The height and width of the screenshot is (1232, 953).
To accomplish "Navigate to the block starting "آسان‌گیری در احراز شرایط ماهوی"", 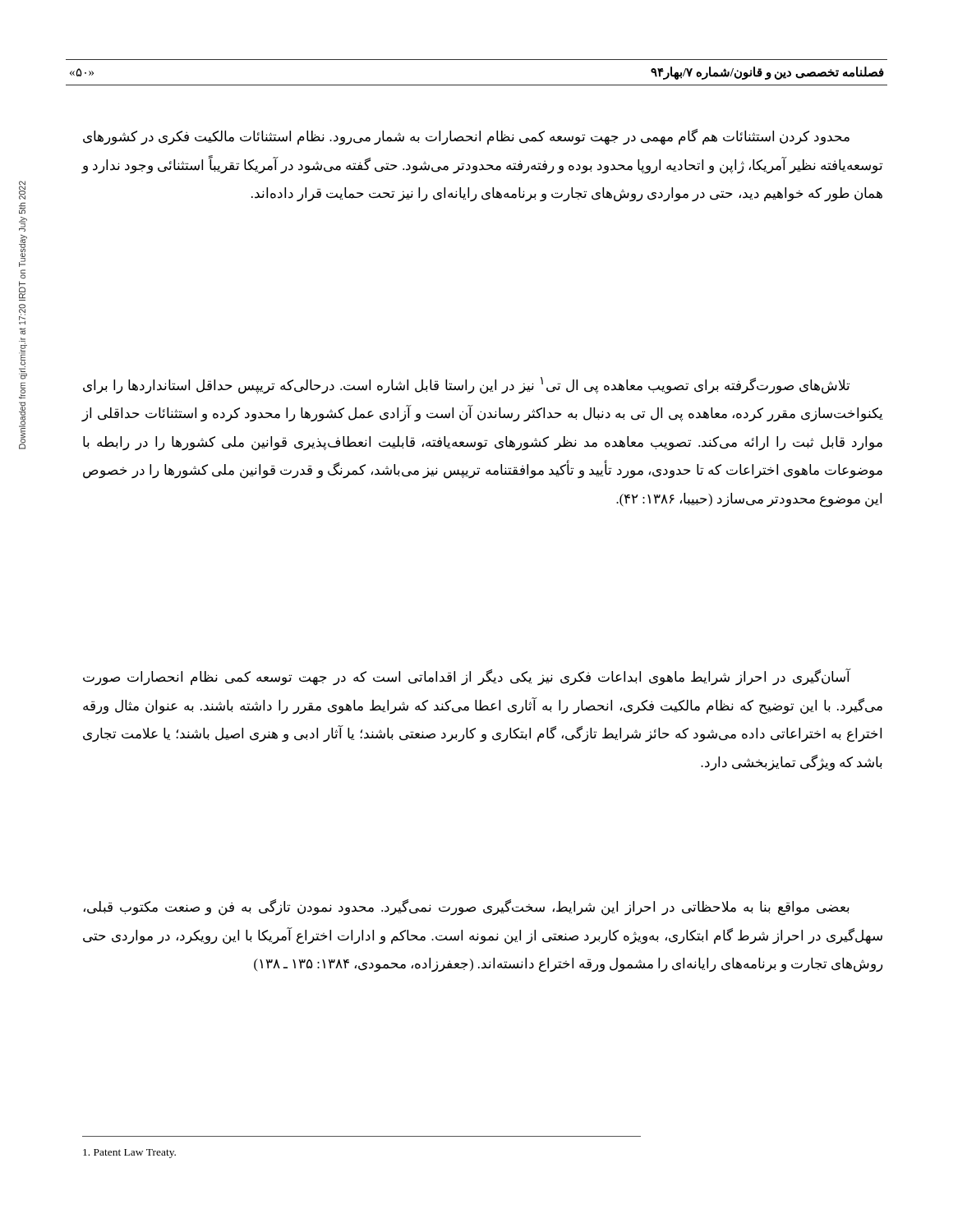I will (x=483, y=720).
